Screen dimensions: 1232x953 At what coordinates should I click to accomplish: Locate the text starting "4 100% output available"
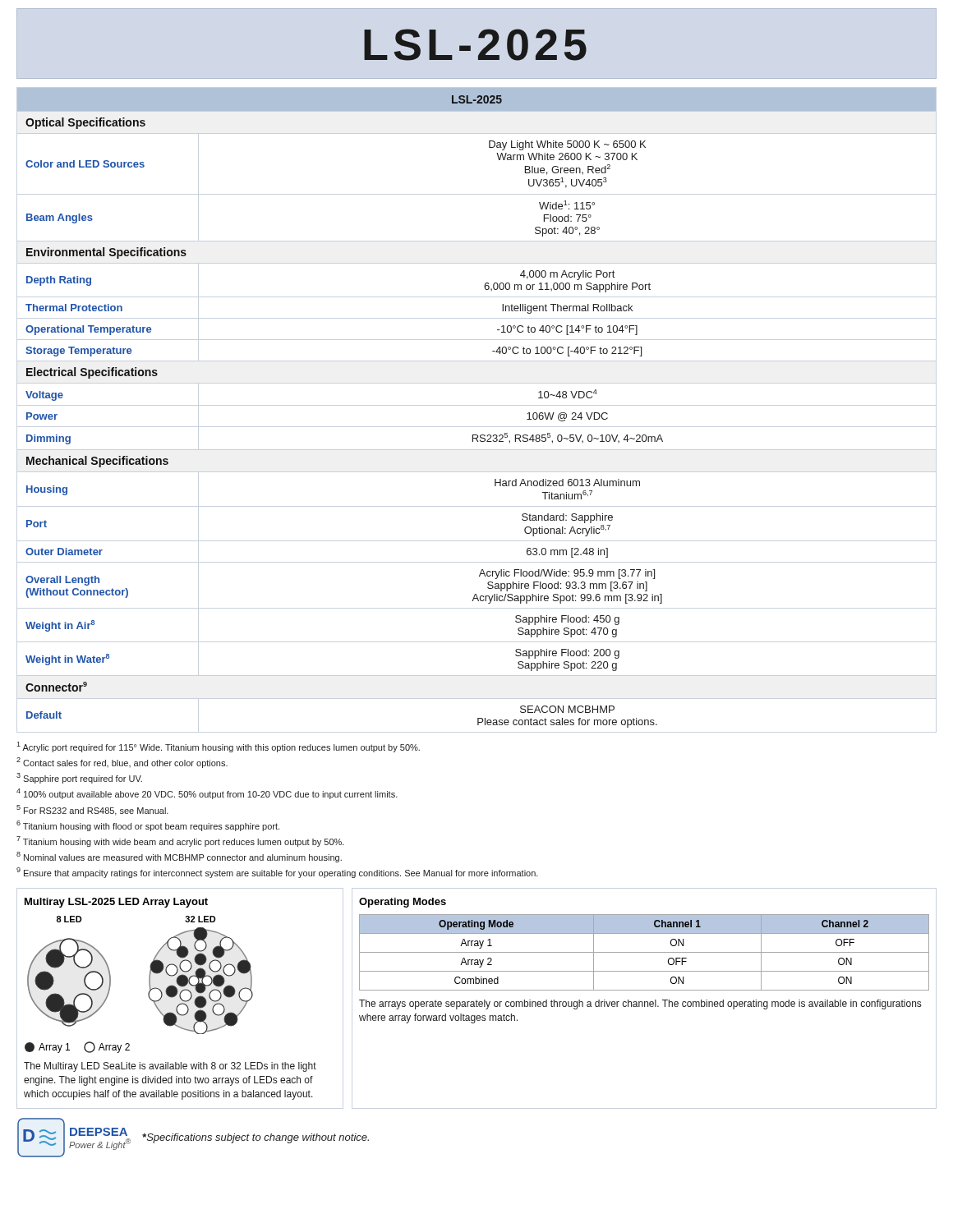click(207, 793)
